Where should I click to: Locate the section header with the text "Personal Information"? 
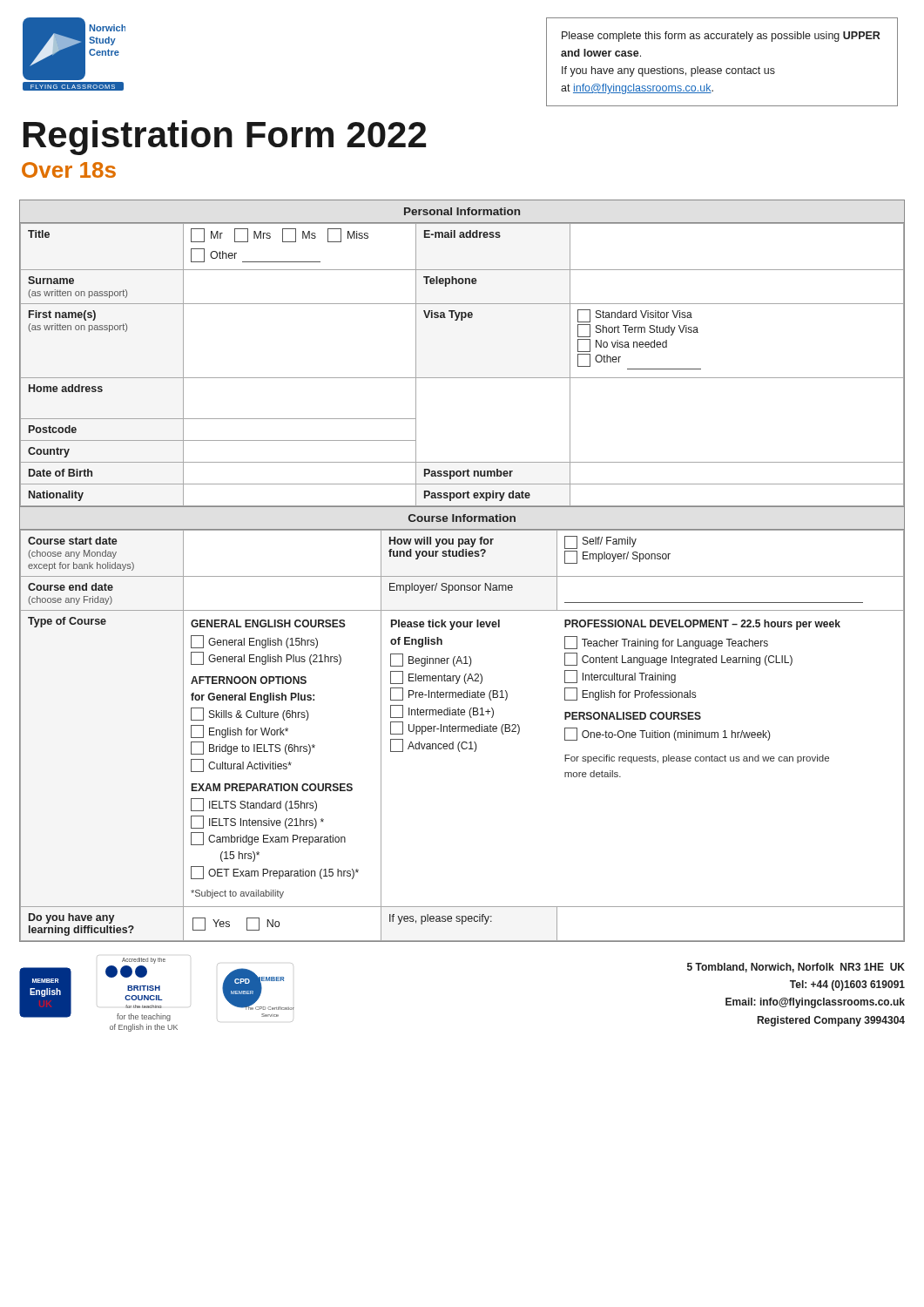(462, 211)
